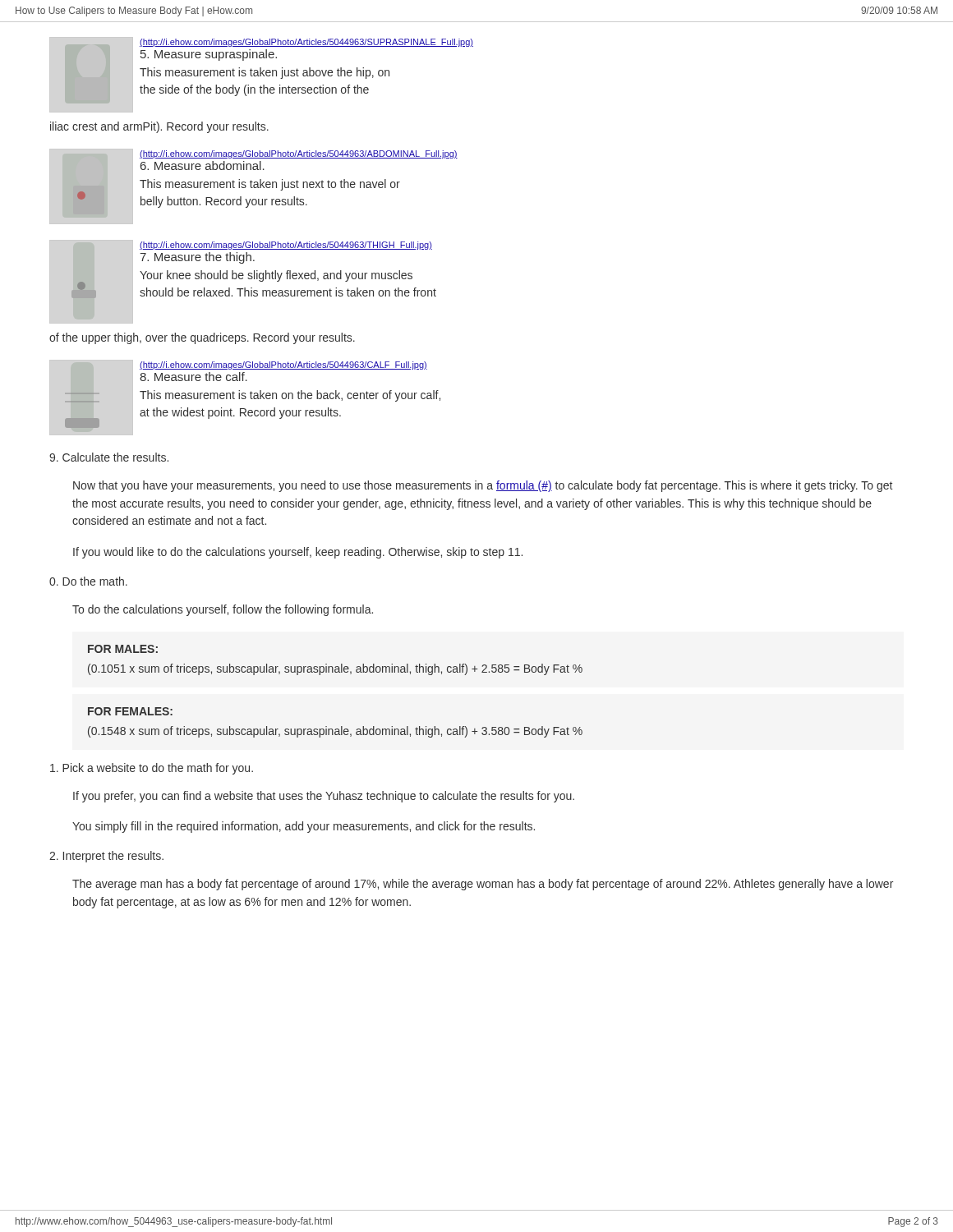Point to the block beginning "The average man has"
Screen dimensions: 1232x953
click(x=483, y=893)
